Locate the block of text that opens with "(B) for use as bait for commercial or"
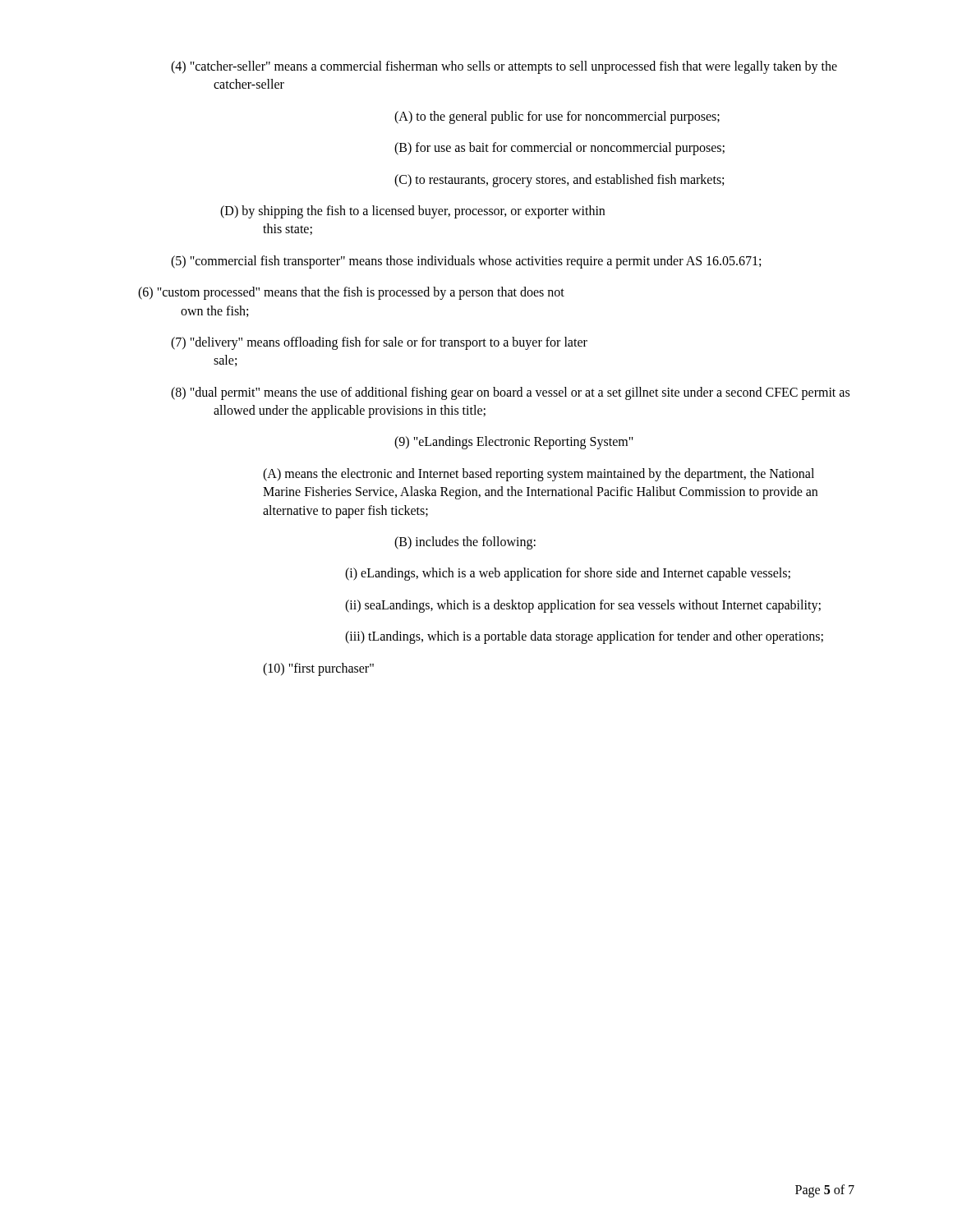953x1232 pixels. tap(560, 148)
